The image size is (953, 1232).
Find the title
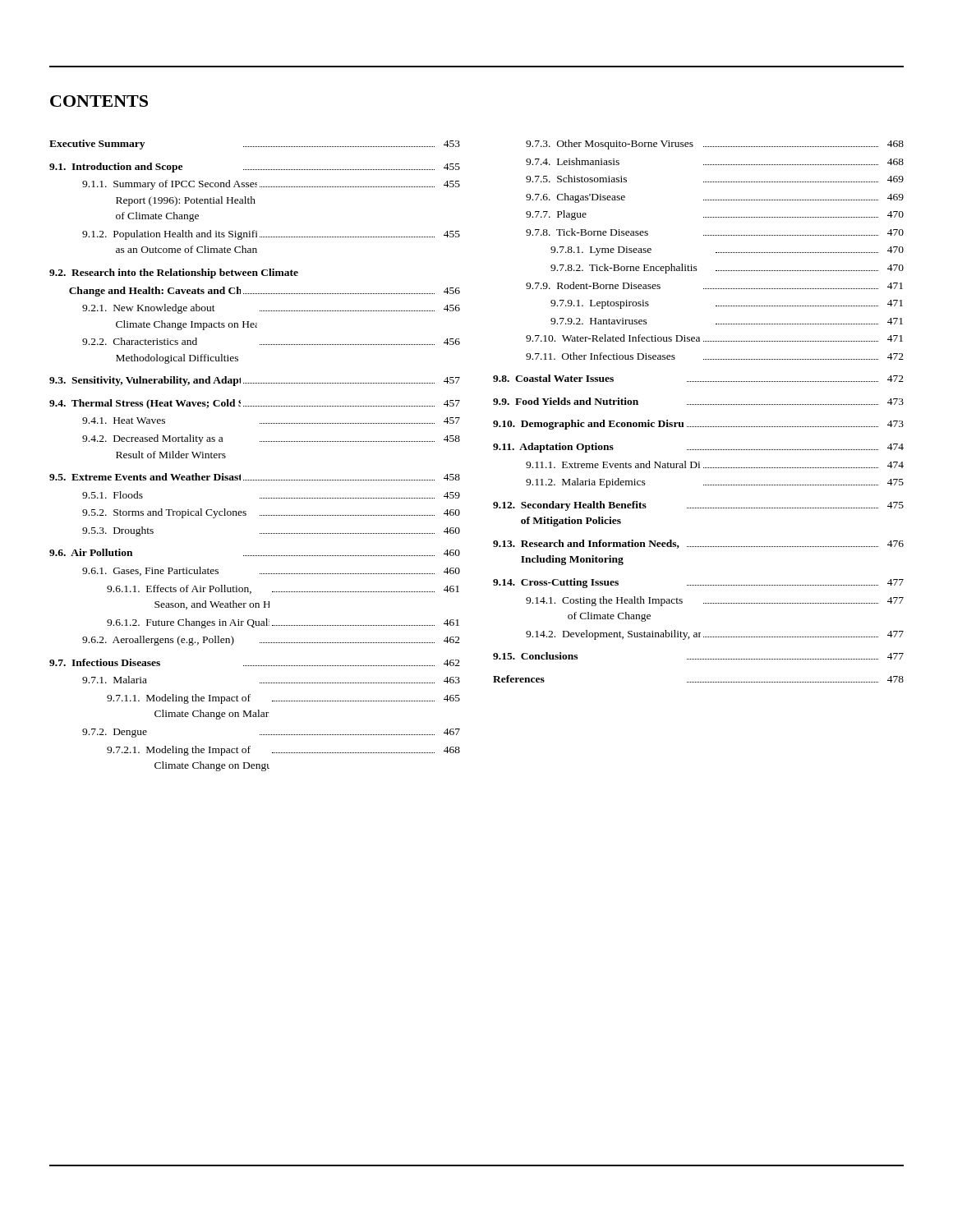99,101
